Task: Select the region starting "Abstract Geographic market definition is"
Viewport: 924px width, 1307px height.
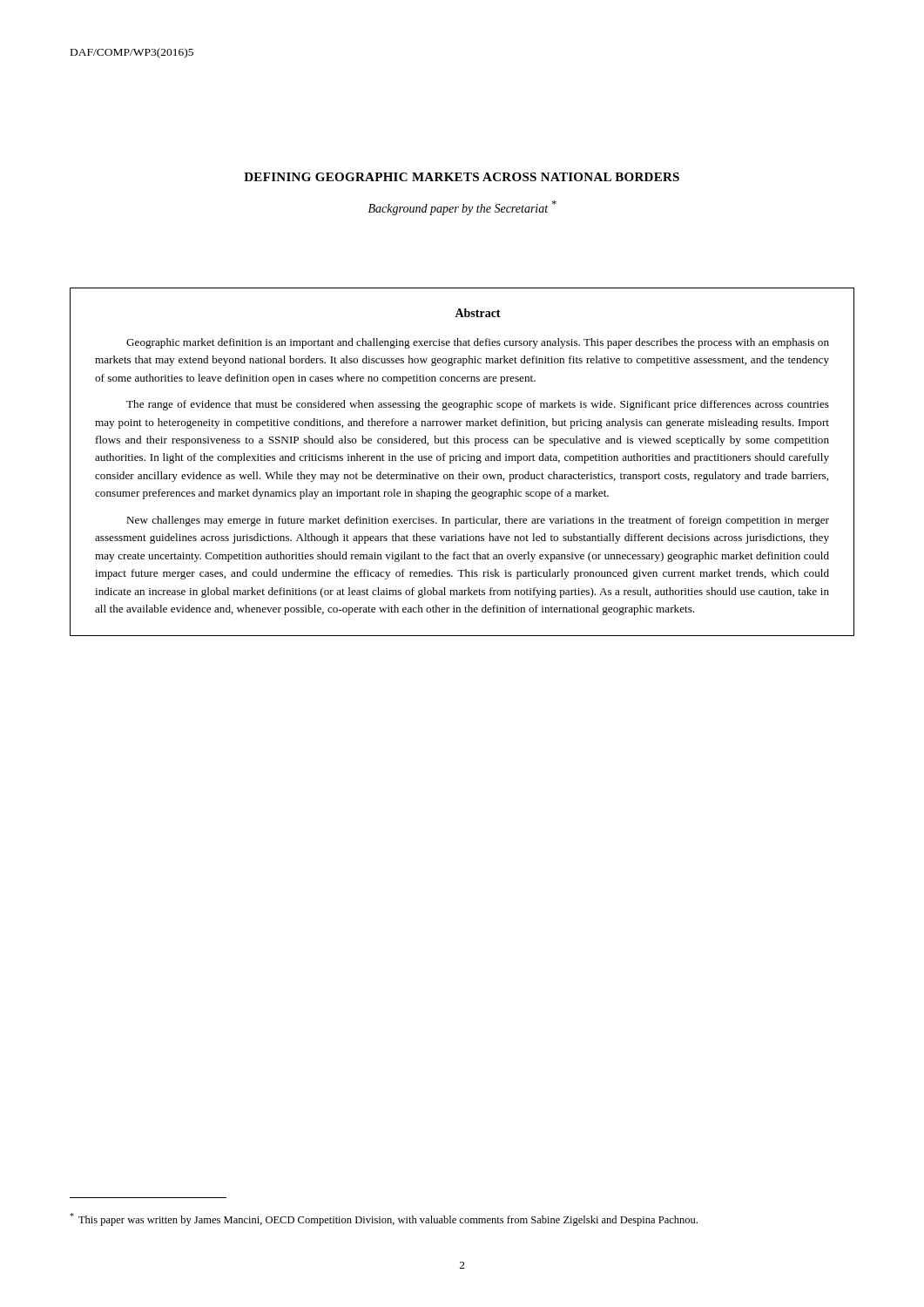Action: coord(462,461)
